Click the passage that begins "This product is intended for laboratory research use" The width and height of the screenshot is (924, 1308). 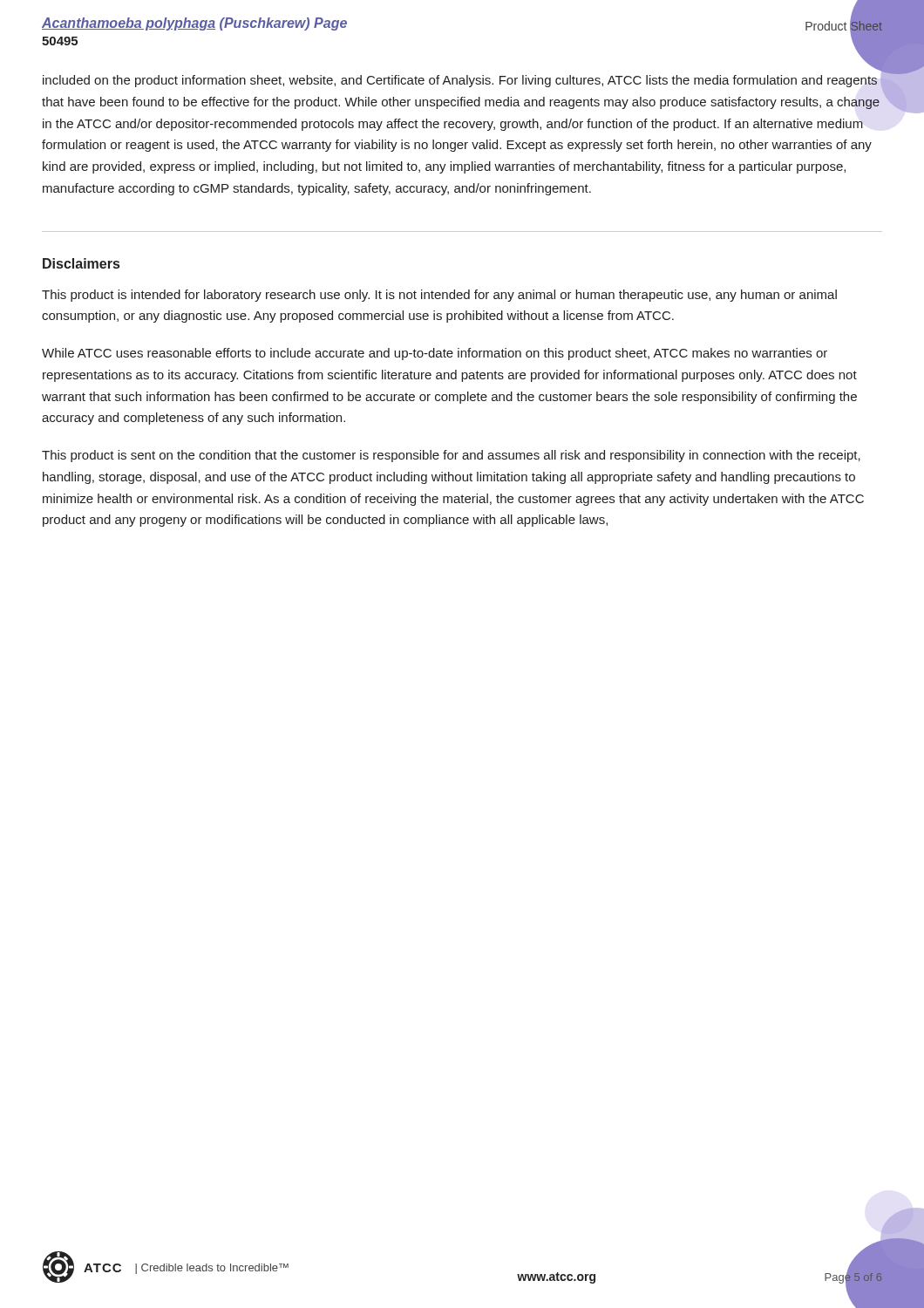[x=440, y=305]
